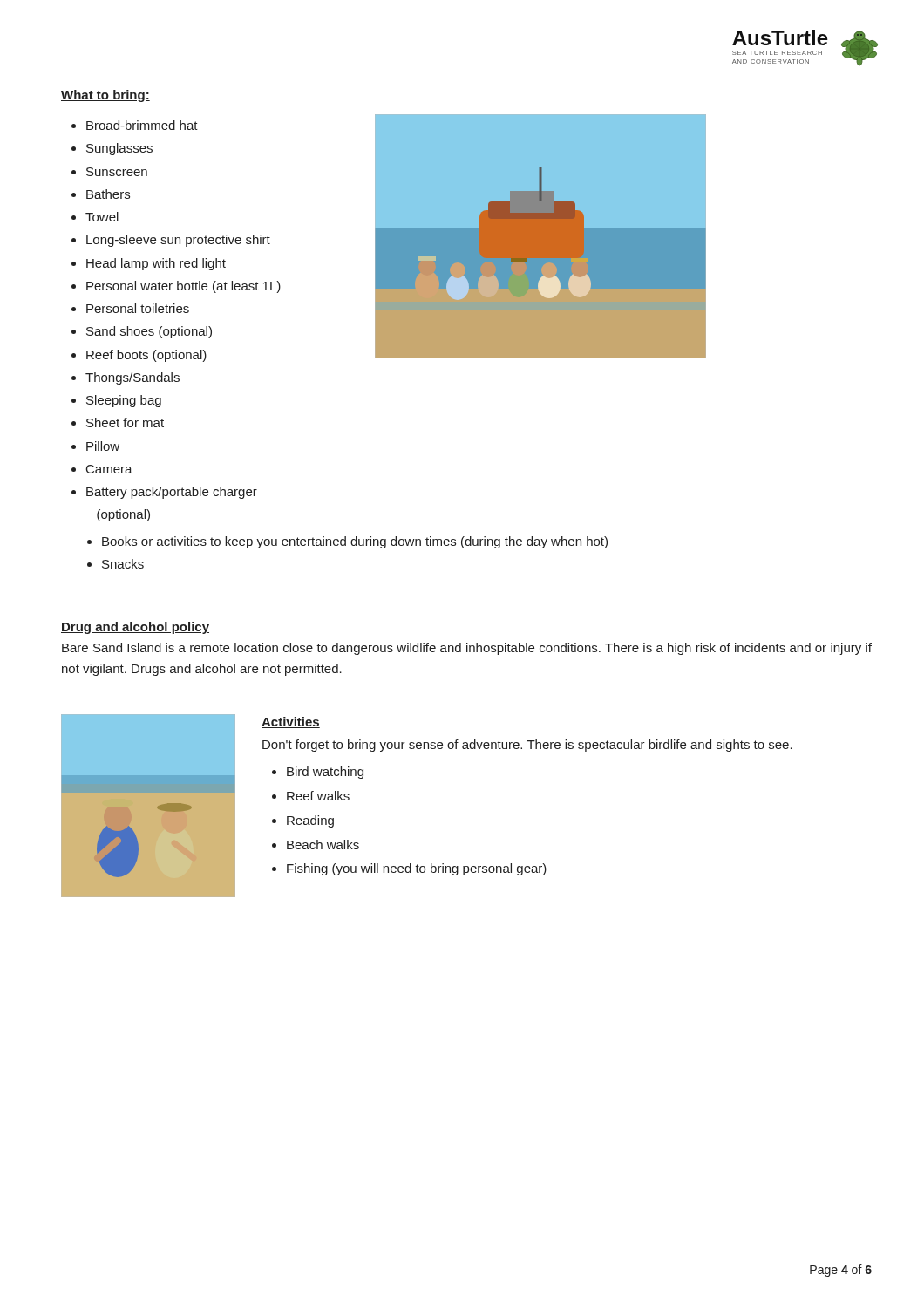Click on the list item containing "Head lamp with"
This screenshot has width=924, height=1308.
pos(217,263)
